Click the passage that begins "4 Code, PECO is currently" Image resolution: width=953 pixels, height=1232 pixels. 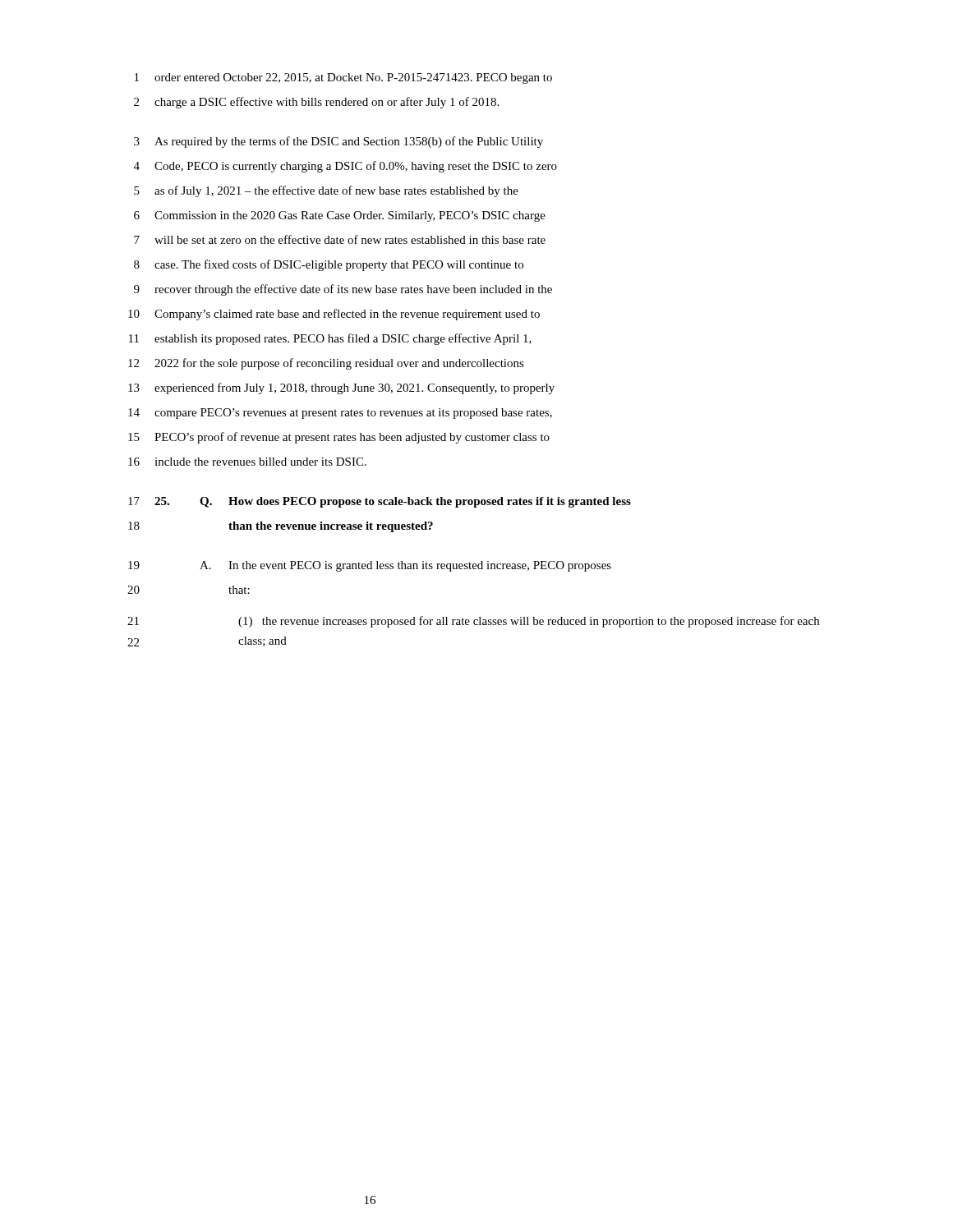click(x=476, y=165)
